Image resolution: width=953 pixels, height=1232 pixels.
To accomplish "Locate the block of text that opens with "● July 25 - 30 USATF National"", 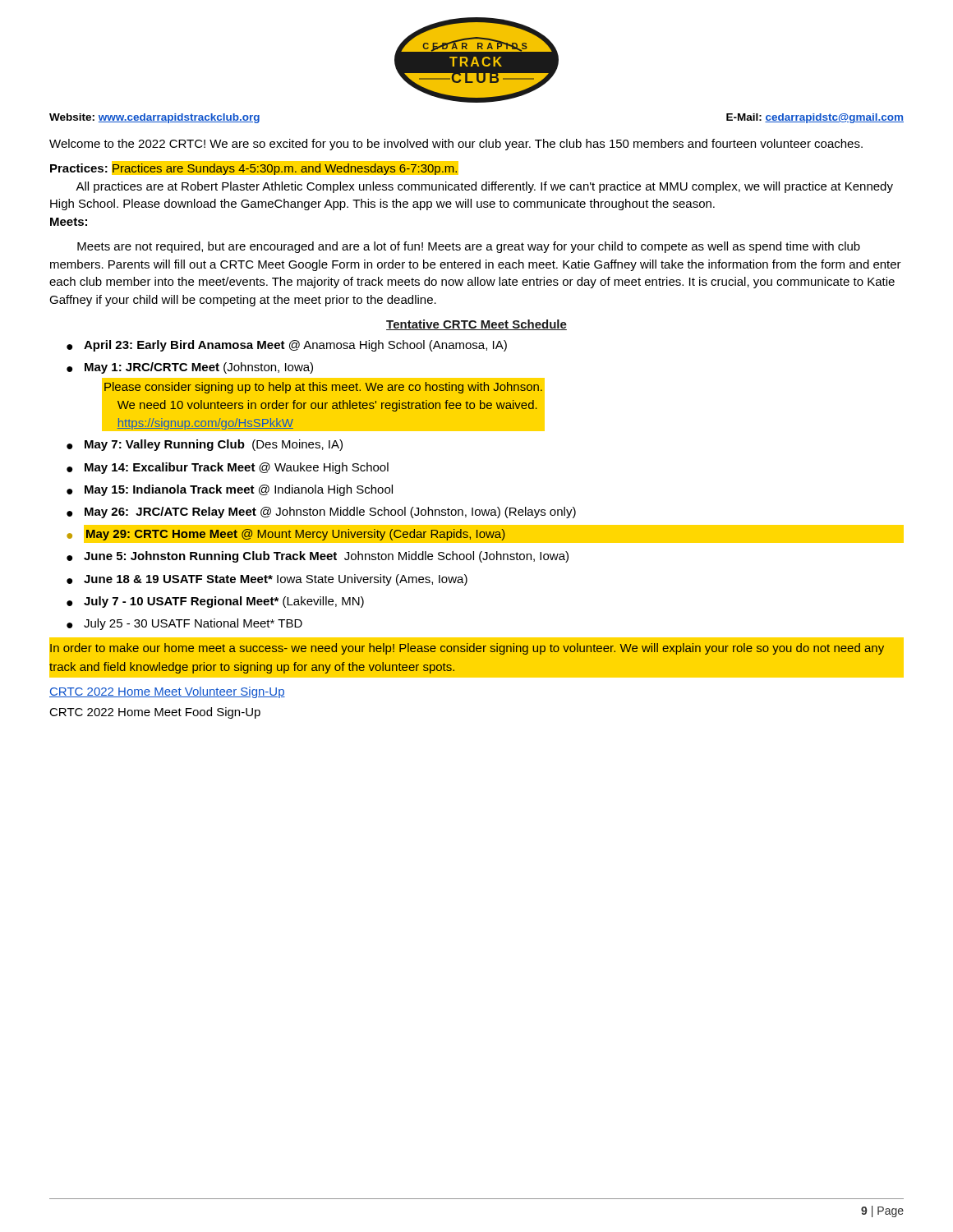I will point(184,624).
